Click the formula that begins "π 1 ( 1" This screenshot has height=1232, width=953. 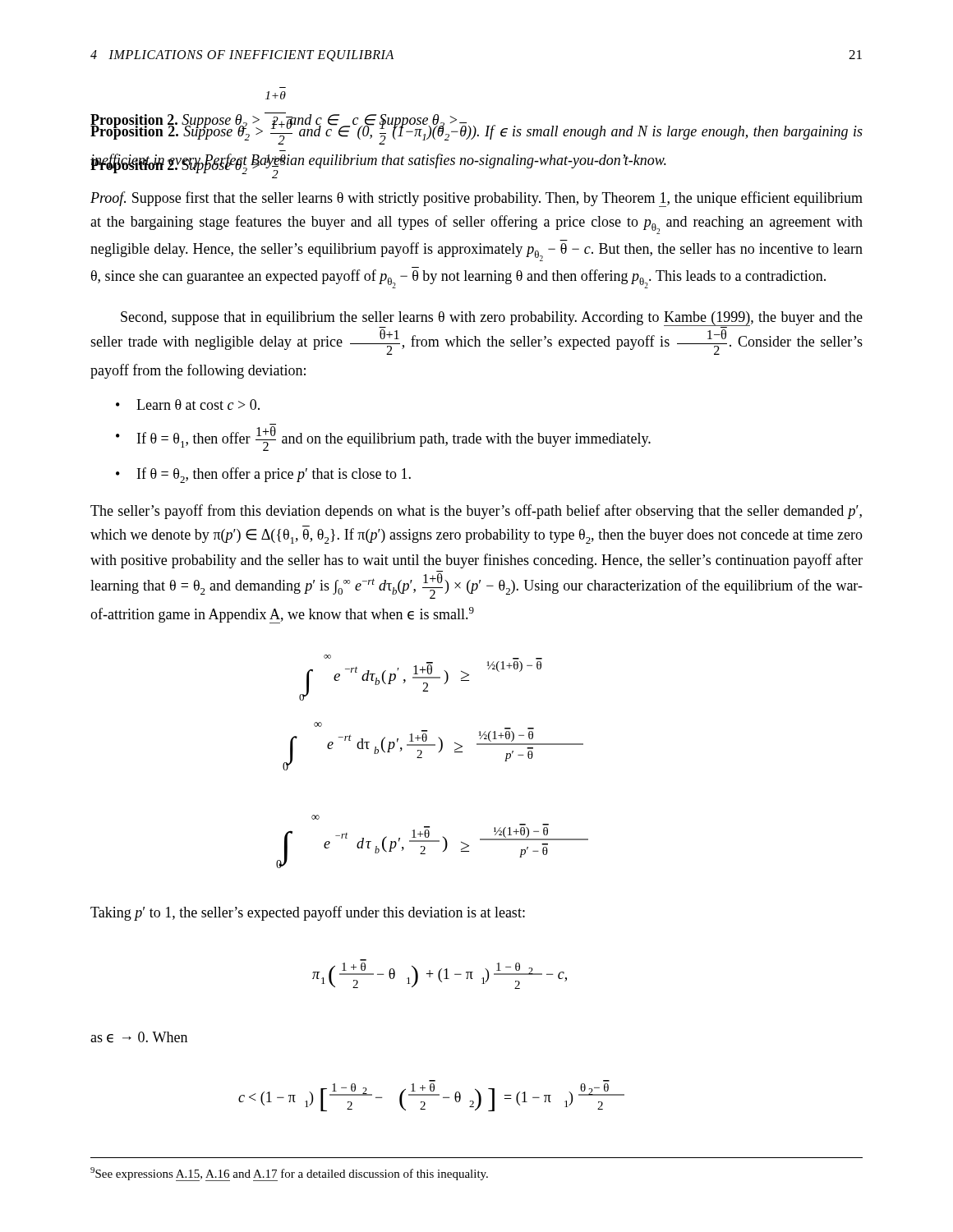coord(476,971)
